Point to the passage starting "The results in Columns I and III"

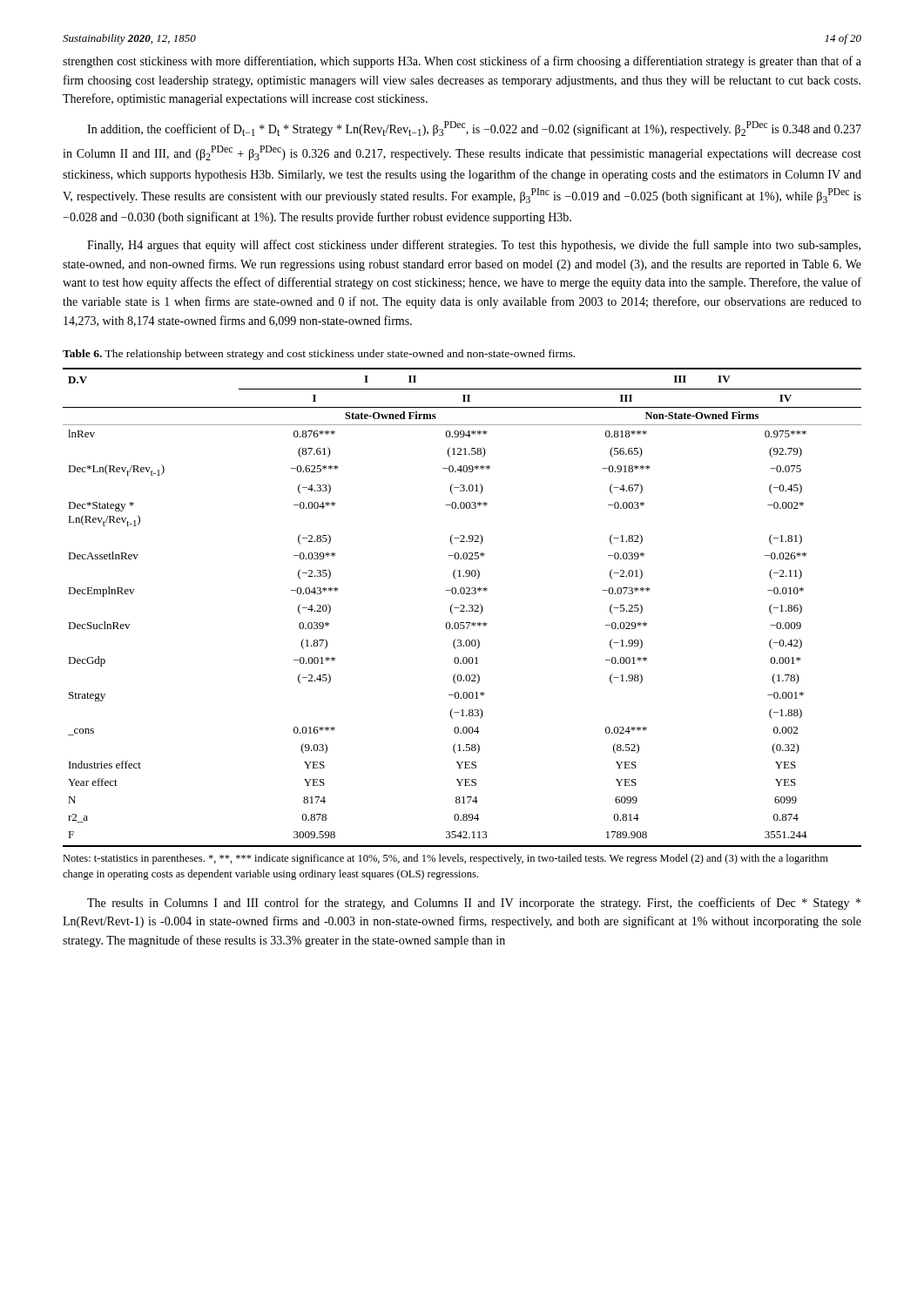462,922
